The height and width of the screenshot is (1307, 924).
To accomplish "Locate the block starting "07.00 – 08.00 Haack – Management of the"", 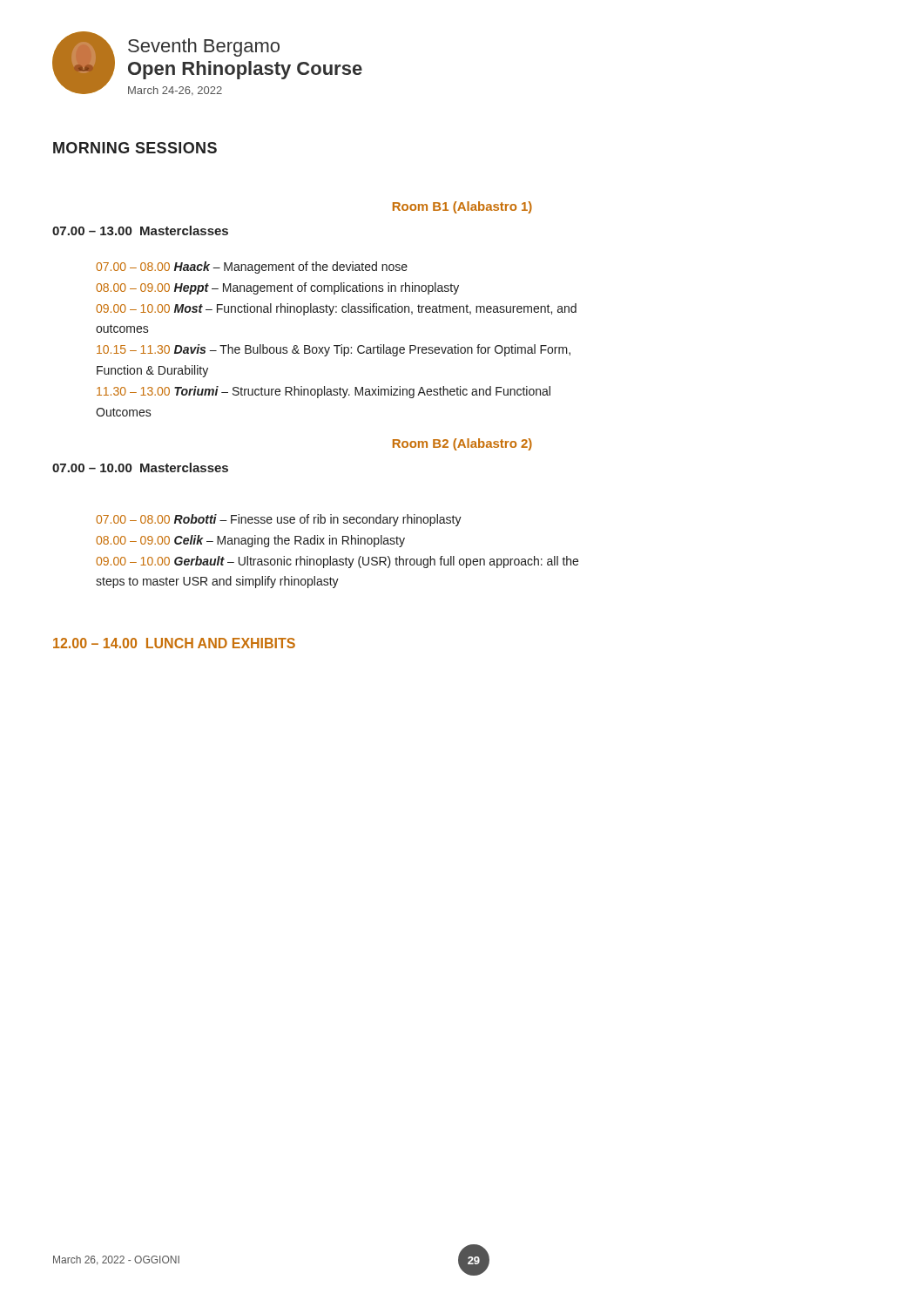I will click(252, 267).
